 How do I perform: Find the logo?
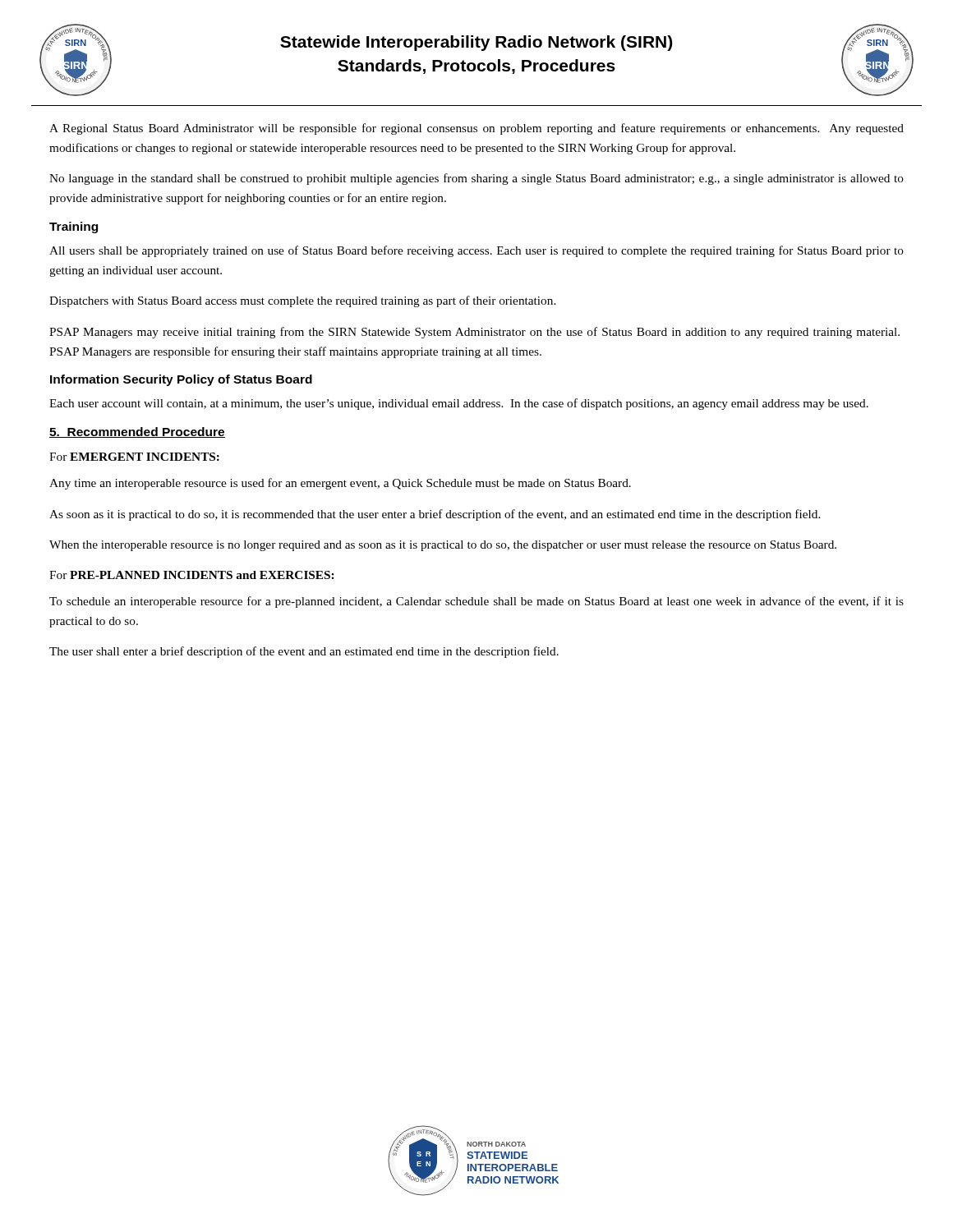point(476,1161)
